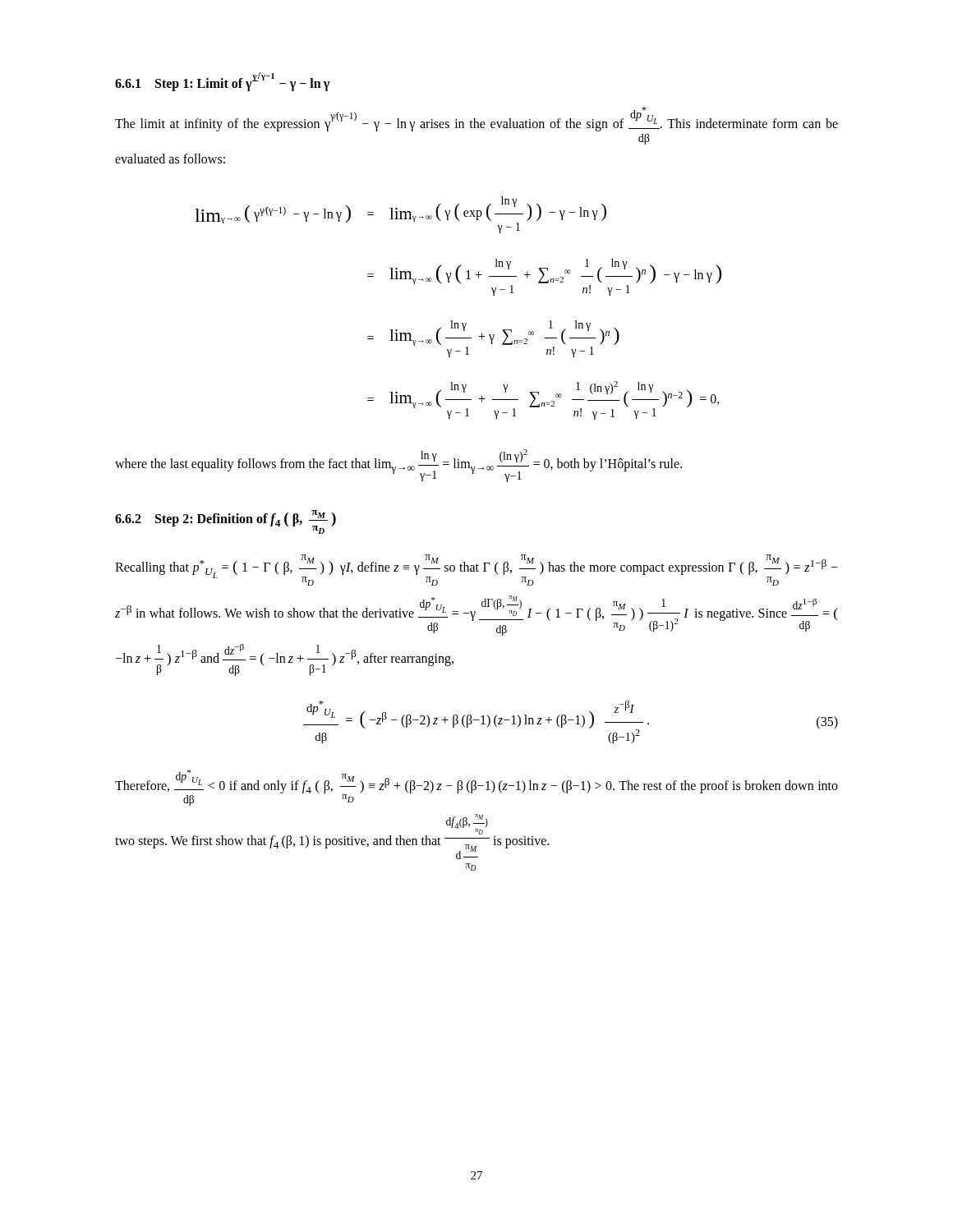Locate the block starting "dp*UL dβ = ( −zβ − (β−2)"
Viewport: 953px width, 1232px height.
coord(571,722)
